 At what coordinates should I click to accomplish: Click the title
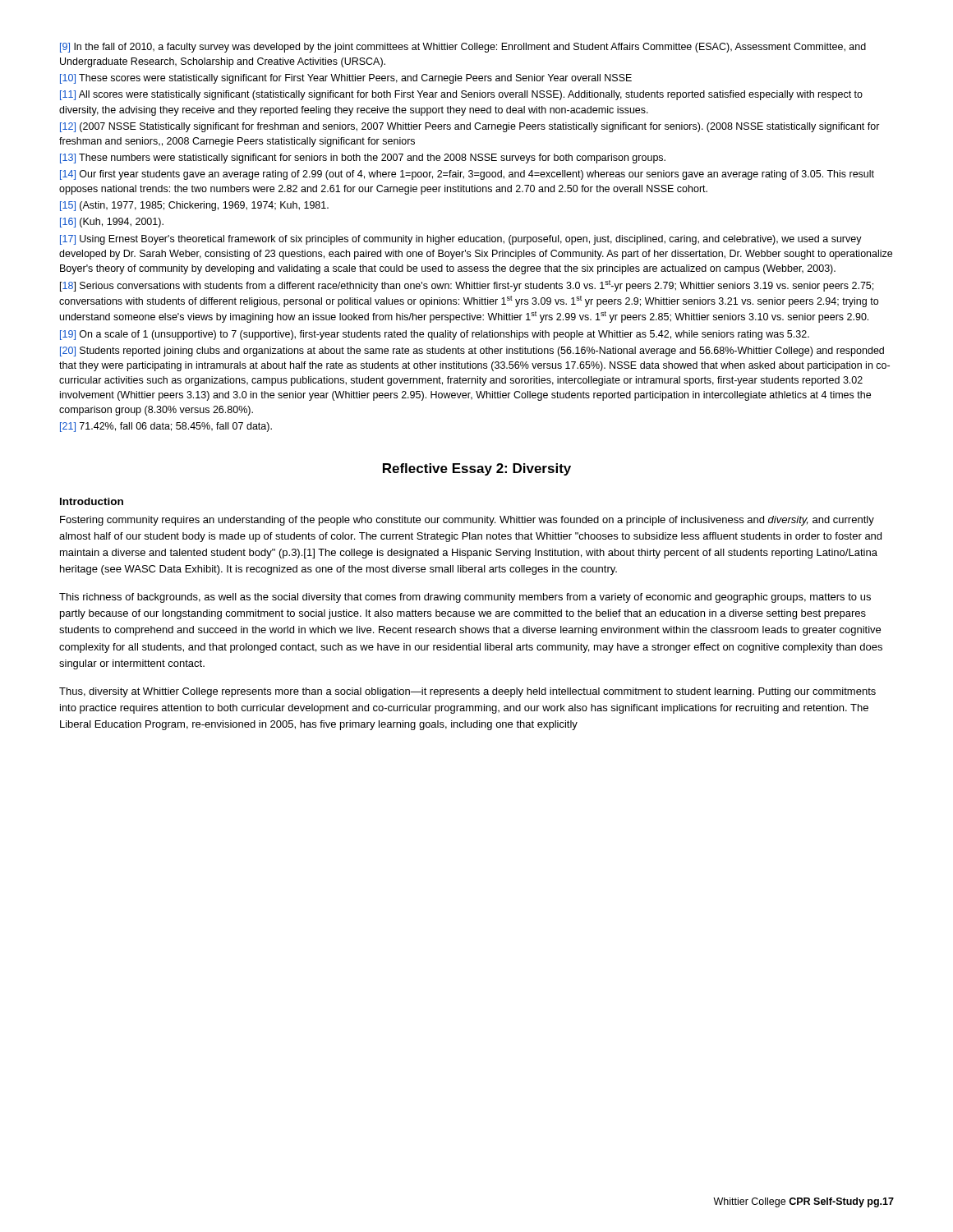click(476, 468)
